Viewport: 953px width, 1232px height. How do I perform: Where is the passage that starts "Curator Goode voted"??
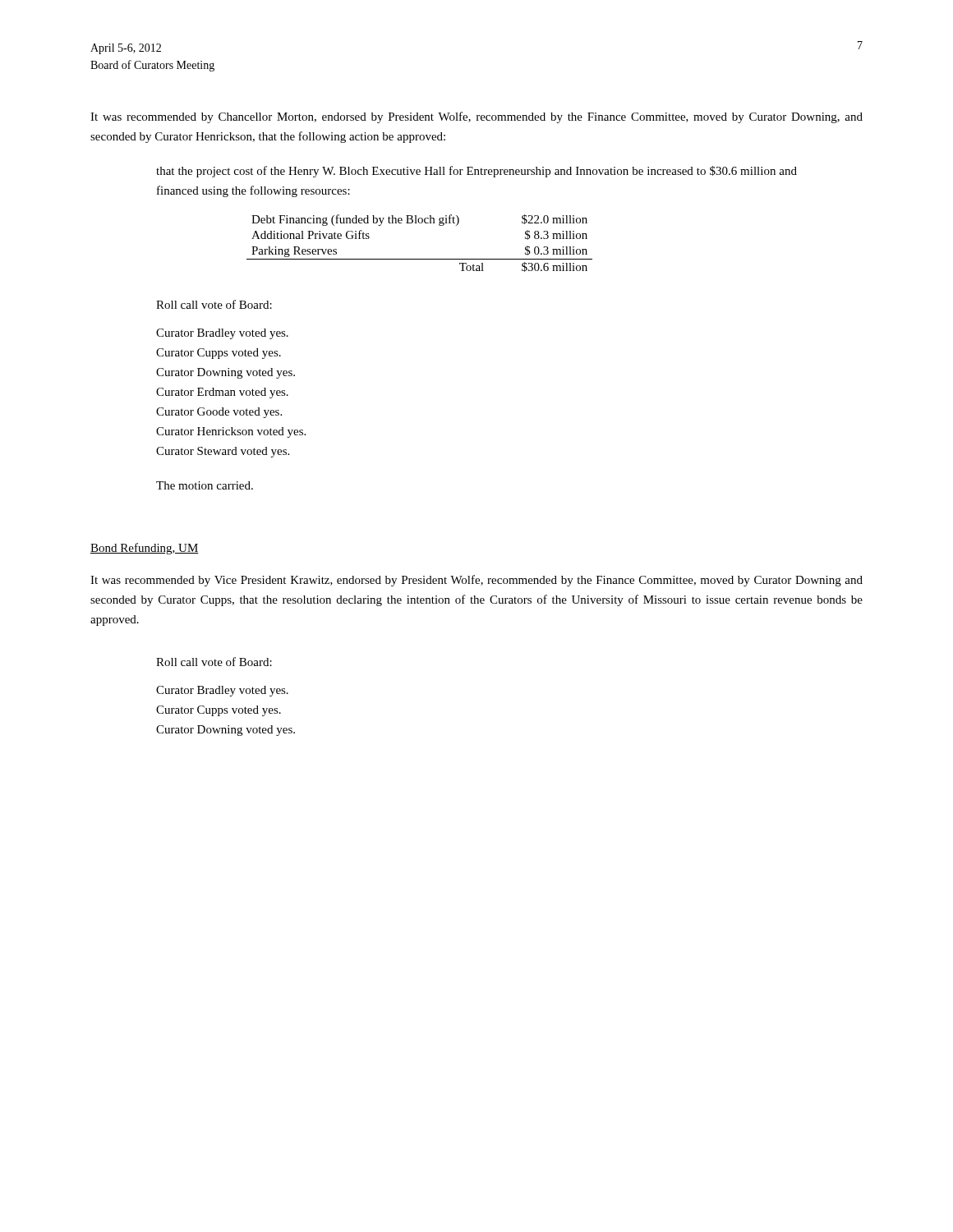click(219, 411)
